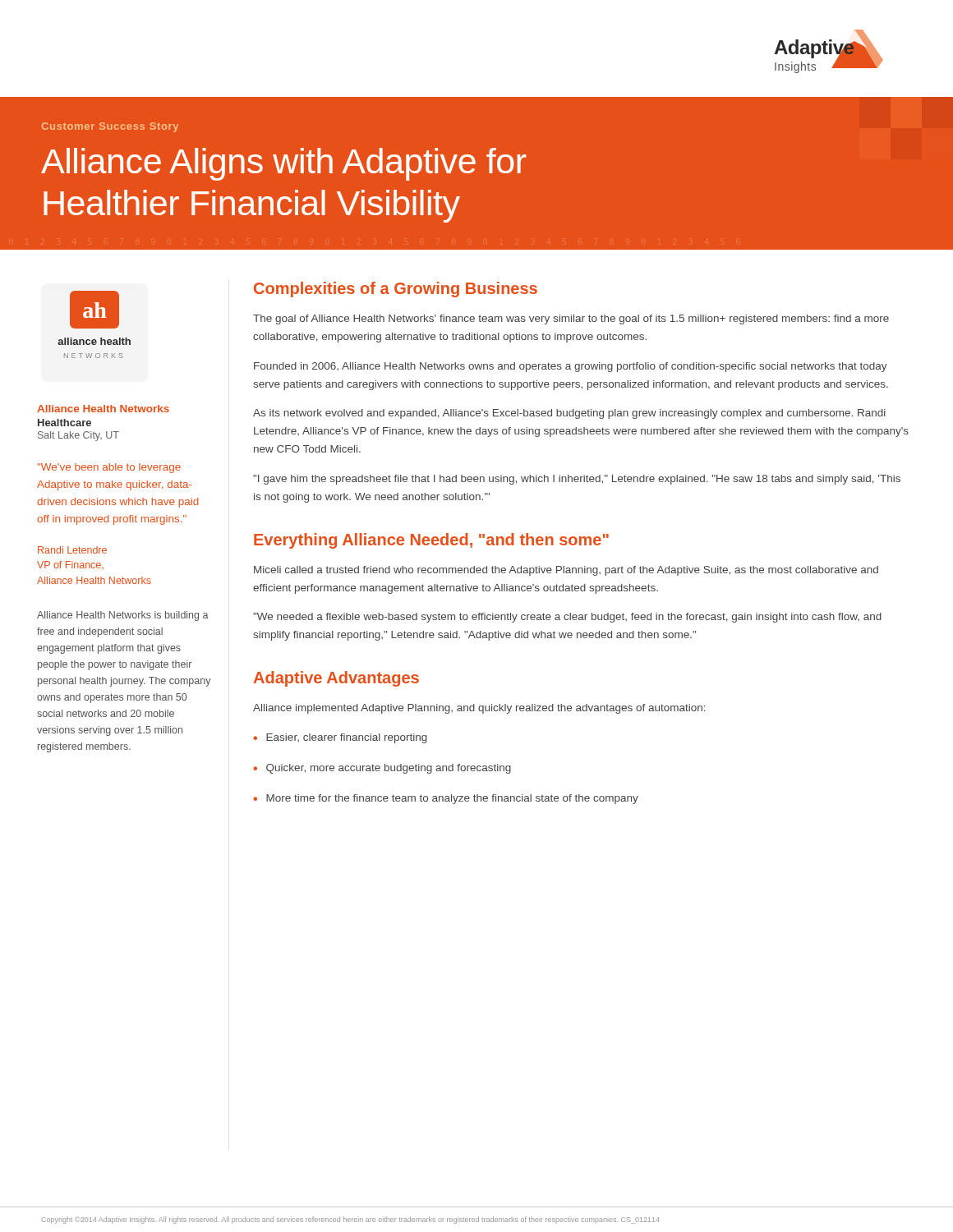953x1232 pixels.
Task: Locate the title with the text "Alliance Aligns with Adaptive"
Action: tap(284, 182)
